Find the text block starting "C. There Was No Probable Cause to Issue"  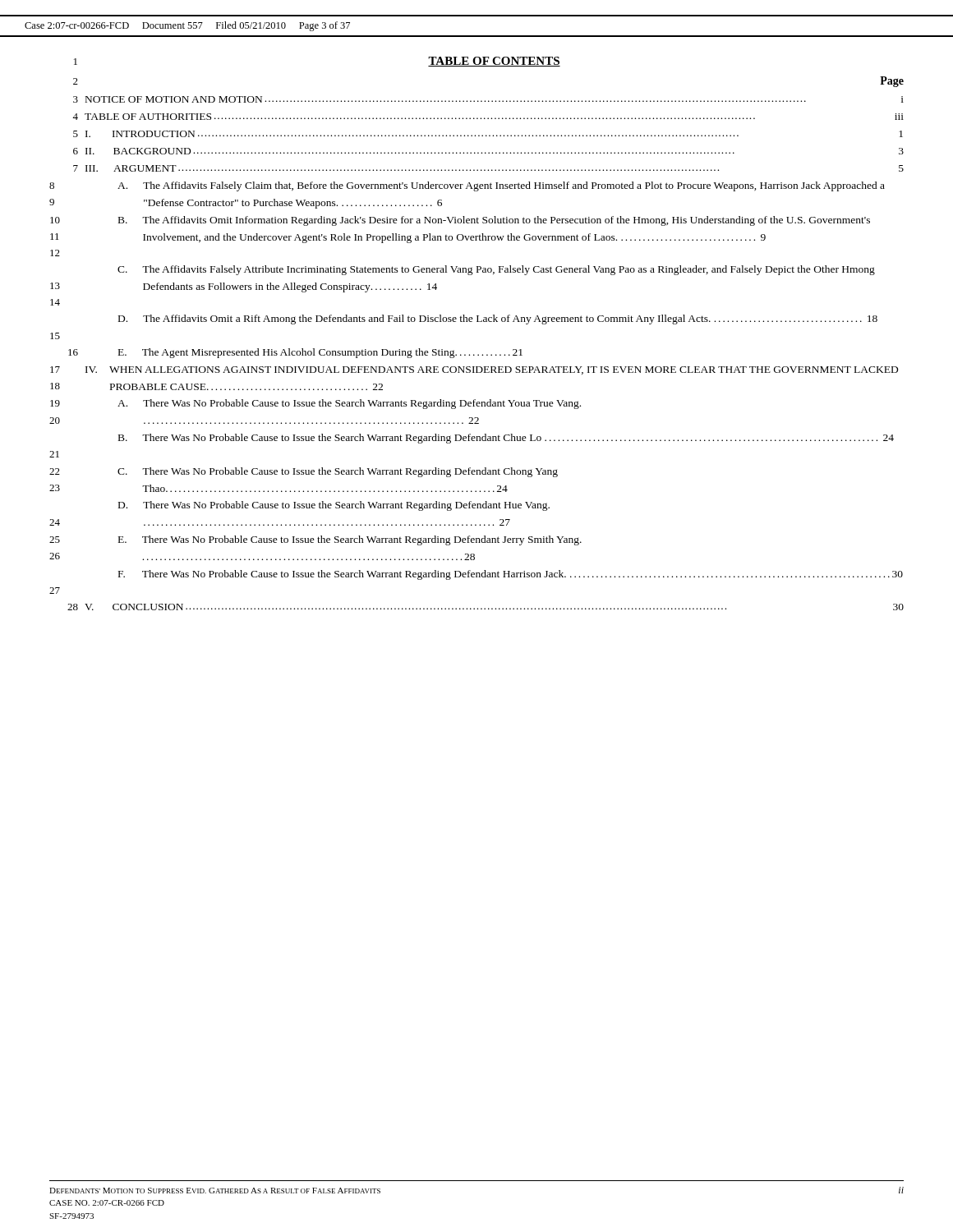point(511,480)
